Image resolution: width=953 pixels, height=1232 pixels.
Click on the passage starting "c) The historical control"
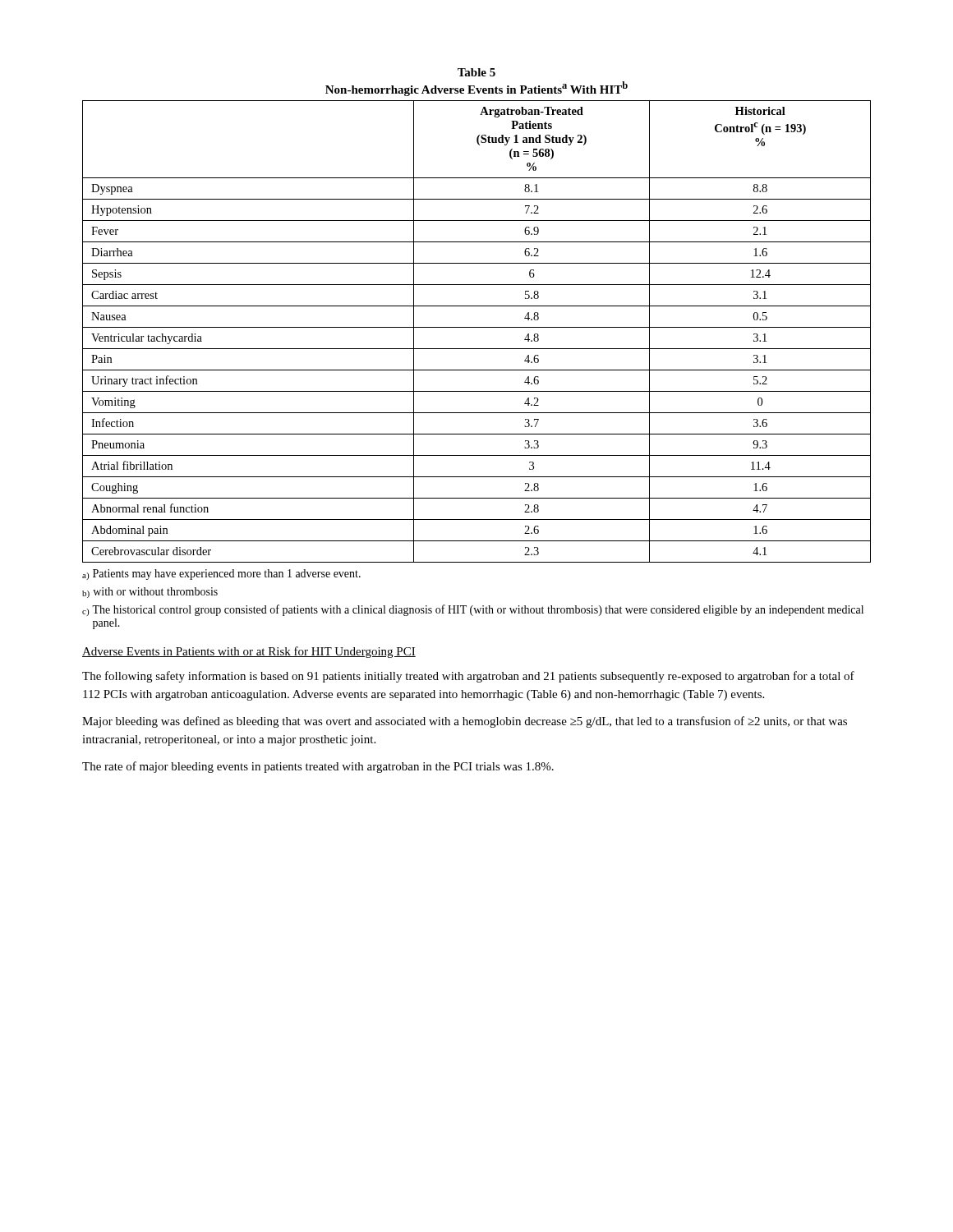pyautogui.click(x=476, y=616)
